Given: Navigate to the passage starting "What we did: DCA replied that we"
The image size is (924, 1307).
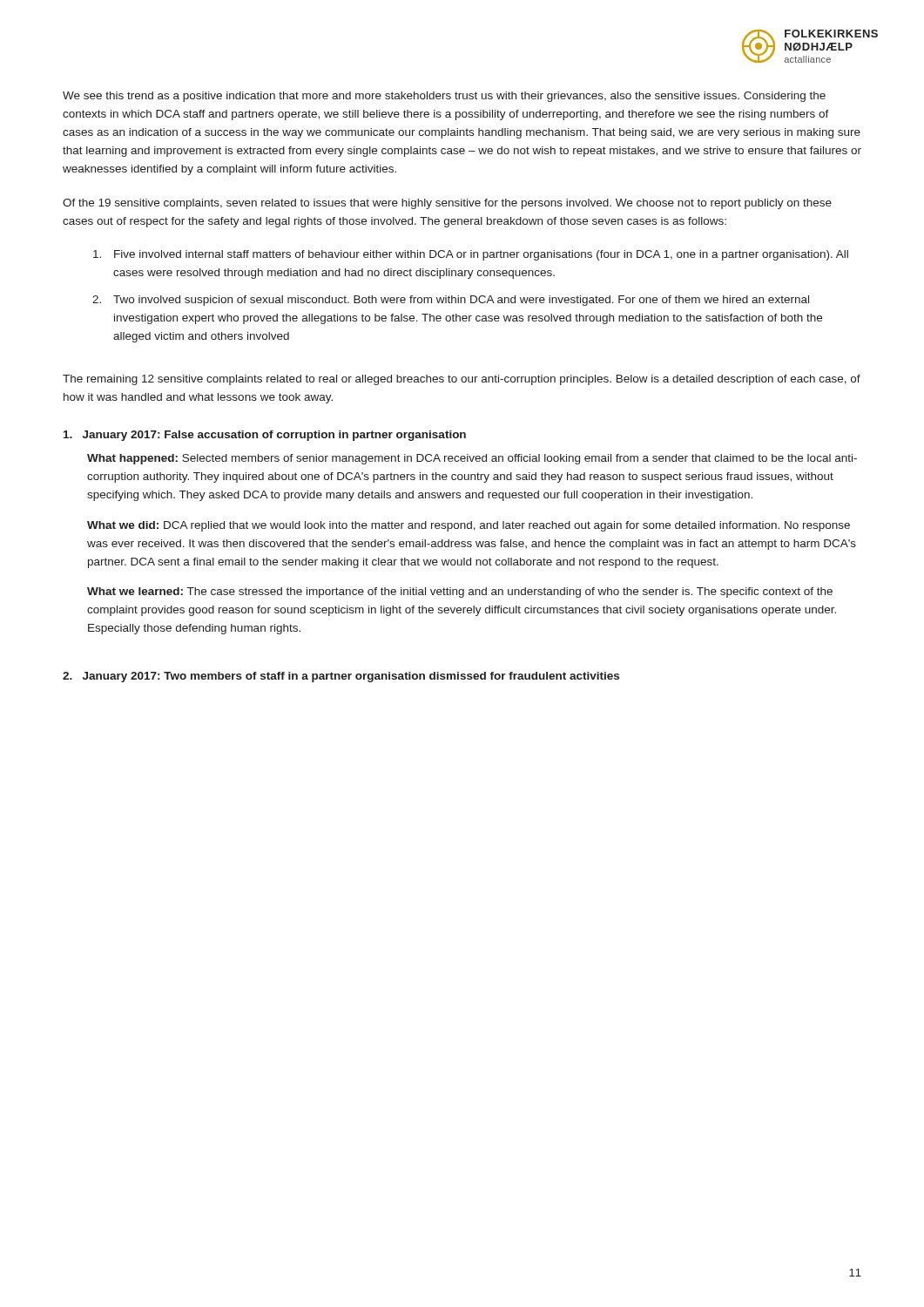Looking at the screenshot, I should [472, 543].
